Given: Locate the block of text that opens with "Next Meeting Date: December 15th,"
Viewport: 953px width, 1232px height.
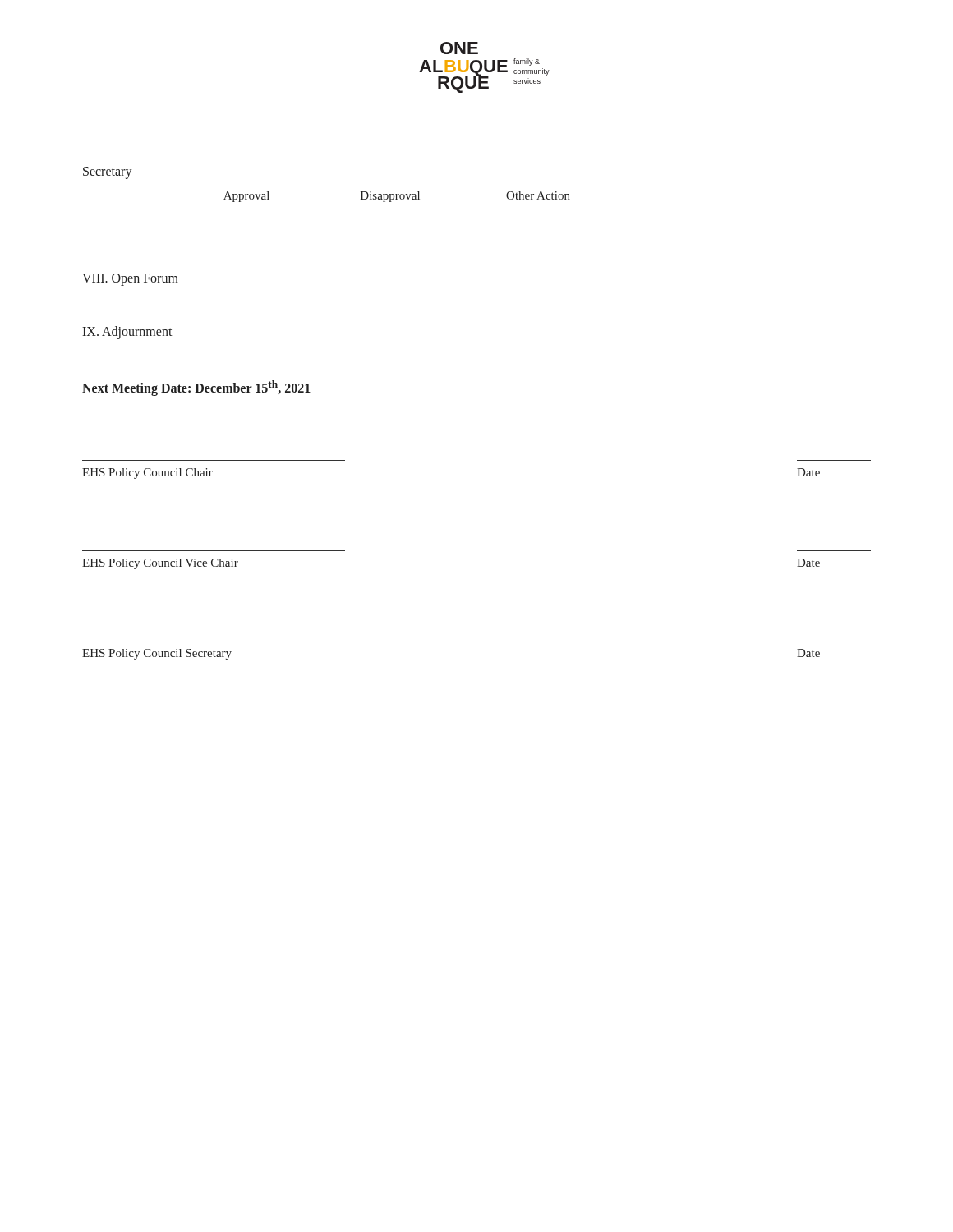Looking at the screenshot, I should click(196, 387).
